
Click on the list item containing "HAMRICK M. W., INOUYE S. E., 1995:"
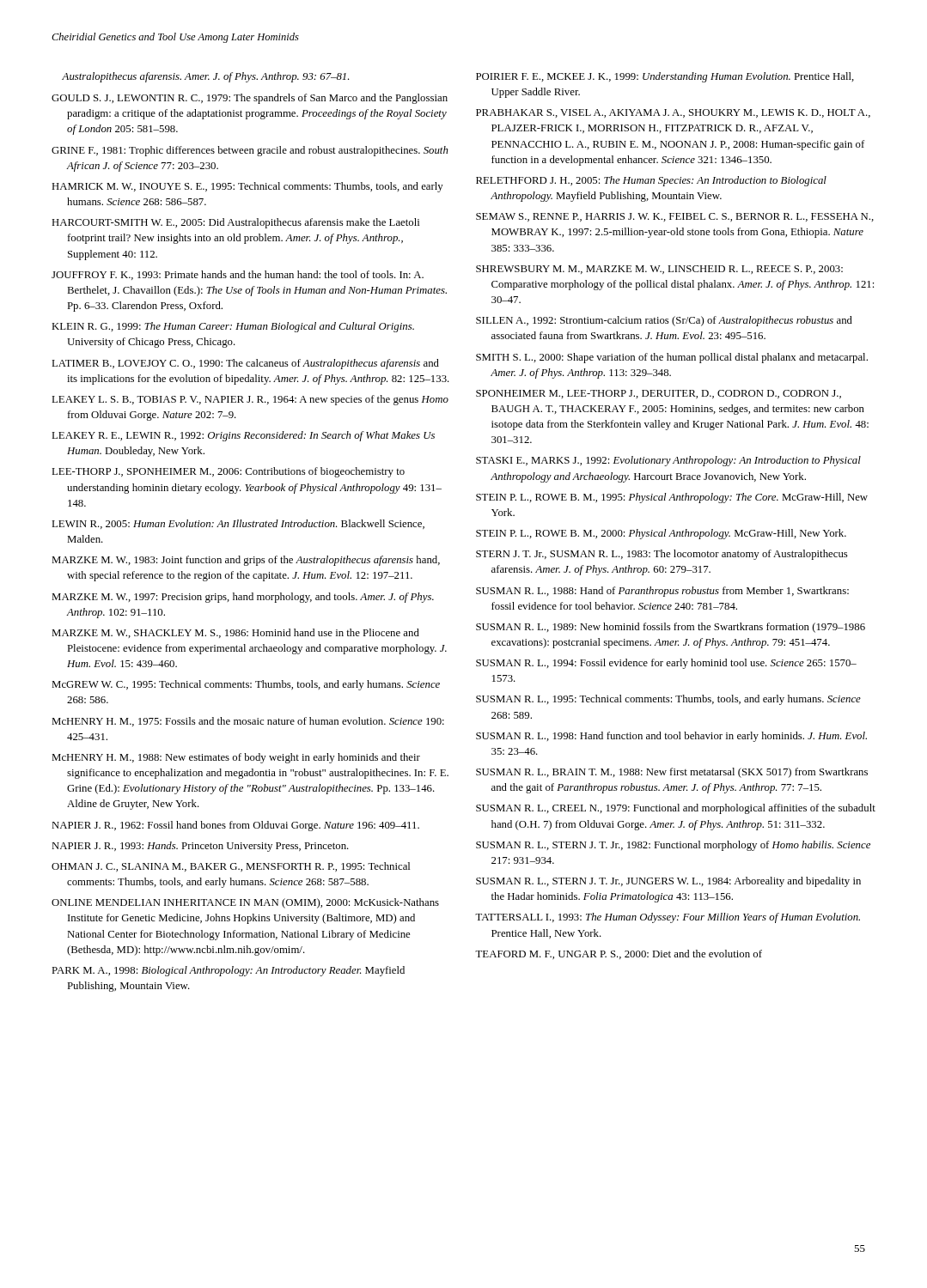[x=247, y=194]
